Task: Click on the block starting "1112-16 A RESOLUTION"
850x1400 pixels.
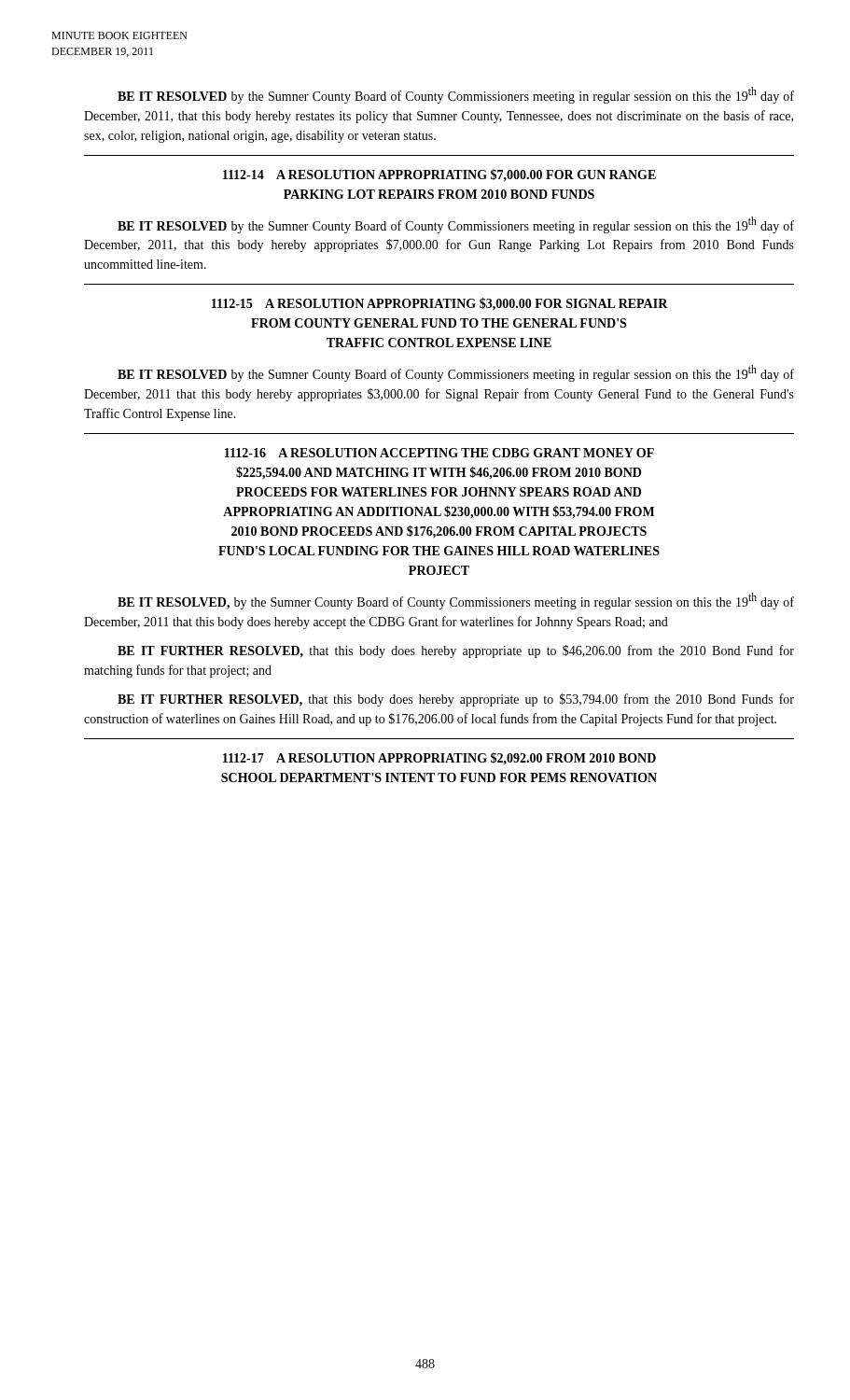Action: (439, 512)
